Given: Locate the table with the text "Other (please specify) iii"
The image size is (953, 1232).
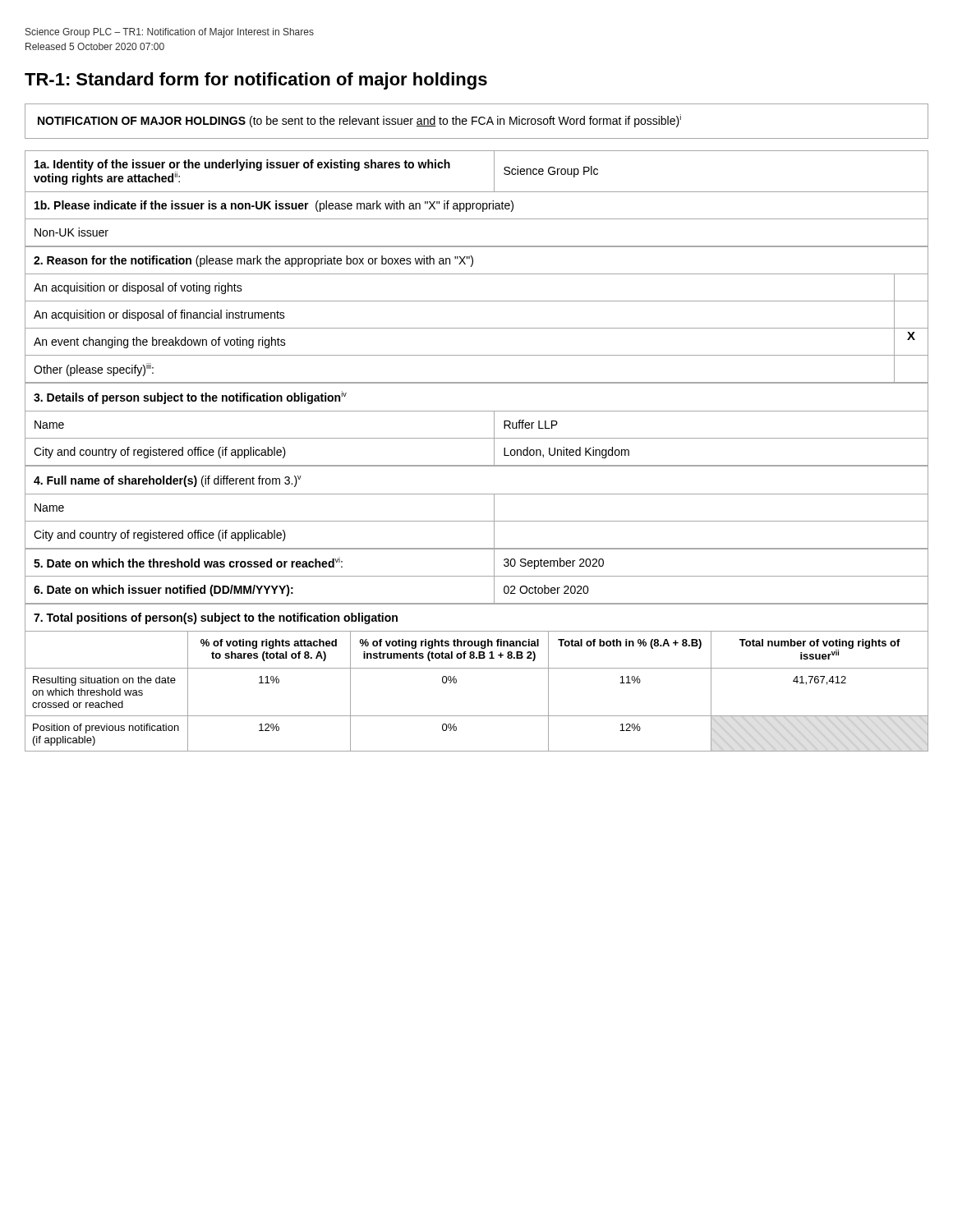Looking at the screenshot, I should (476, 315).
